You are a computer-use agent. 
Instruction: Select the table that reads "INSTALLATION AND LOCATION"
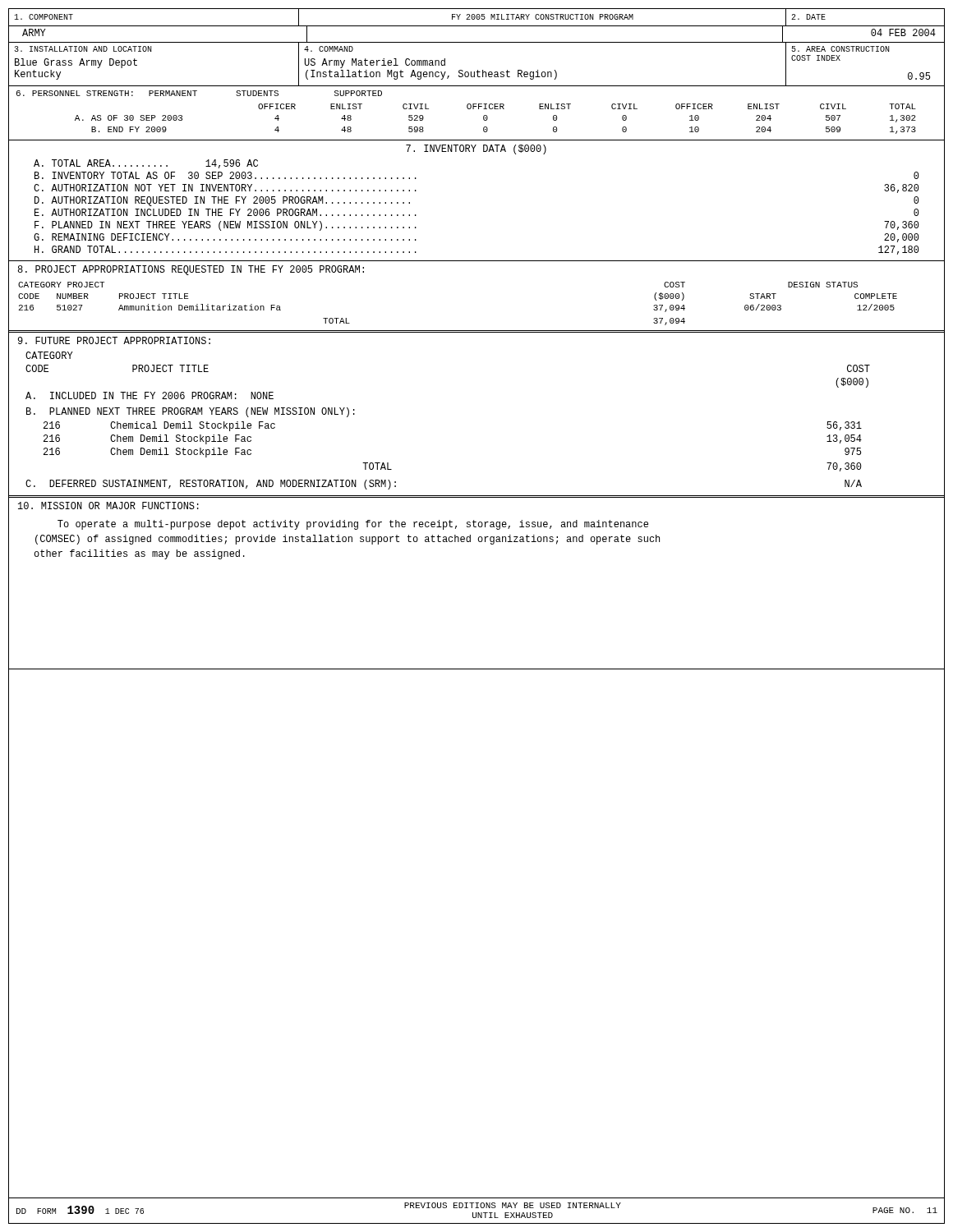(x=476, y=64)
